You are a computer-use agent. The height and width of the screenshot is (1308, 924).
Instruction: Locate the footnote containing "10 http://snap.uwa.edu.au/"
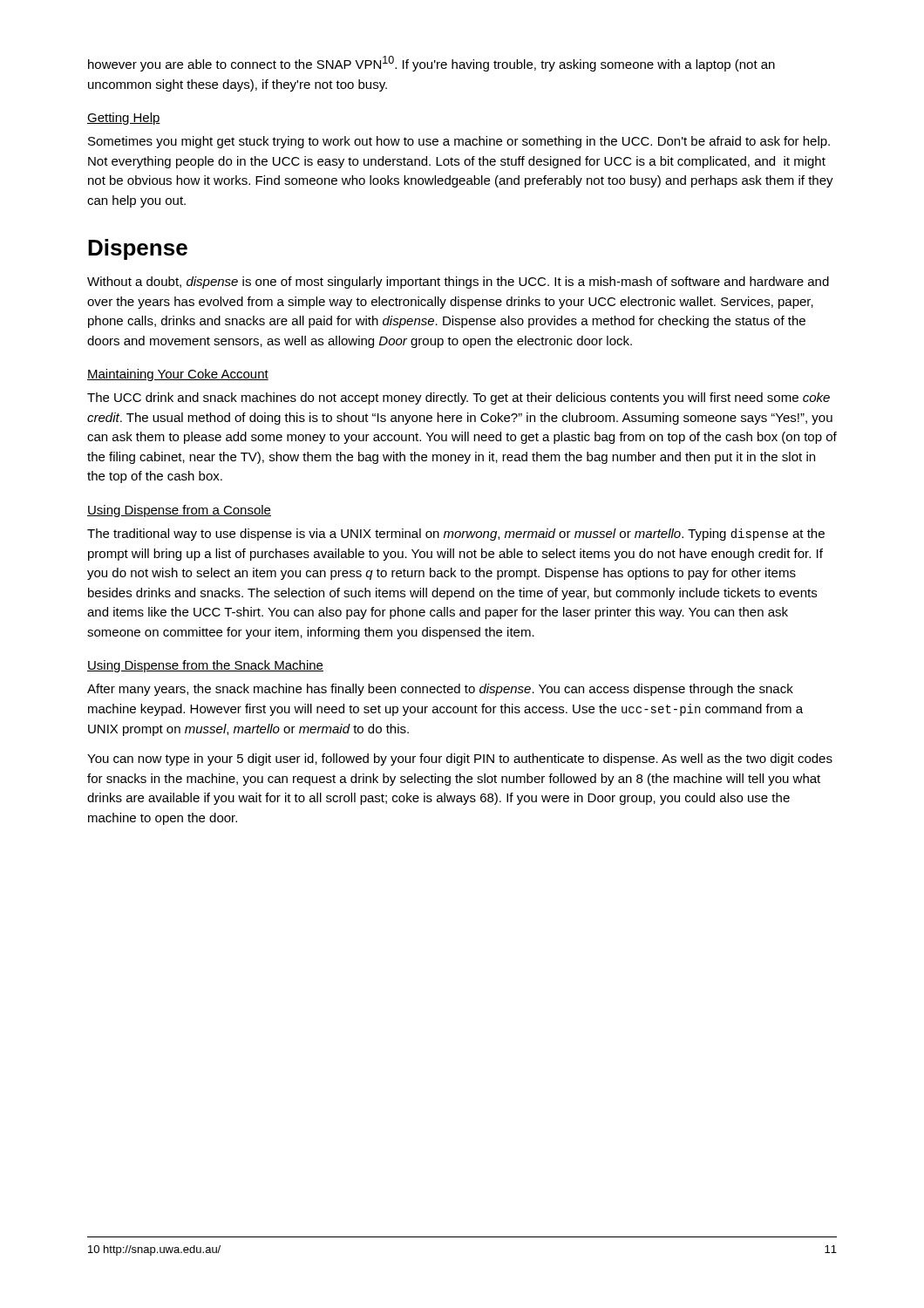[x=154, y=1249]
